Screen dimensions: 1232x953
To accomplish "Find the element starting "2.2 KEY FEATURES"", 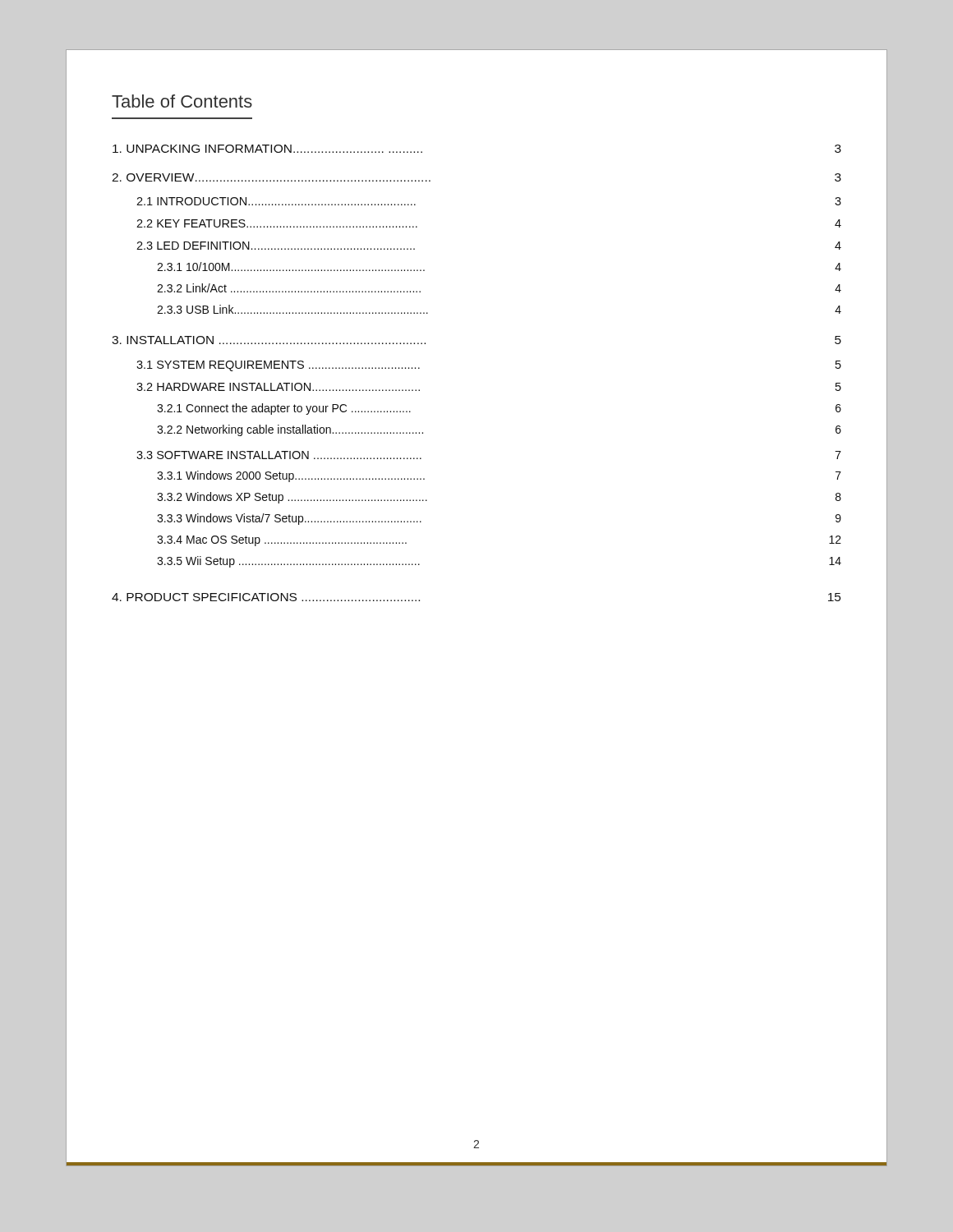I will point(187,224).
